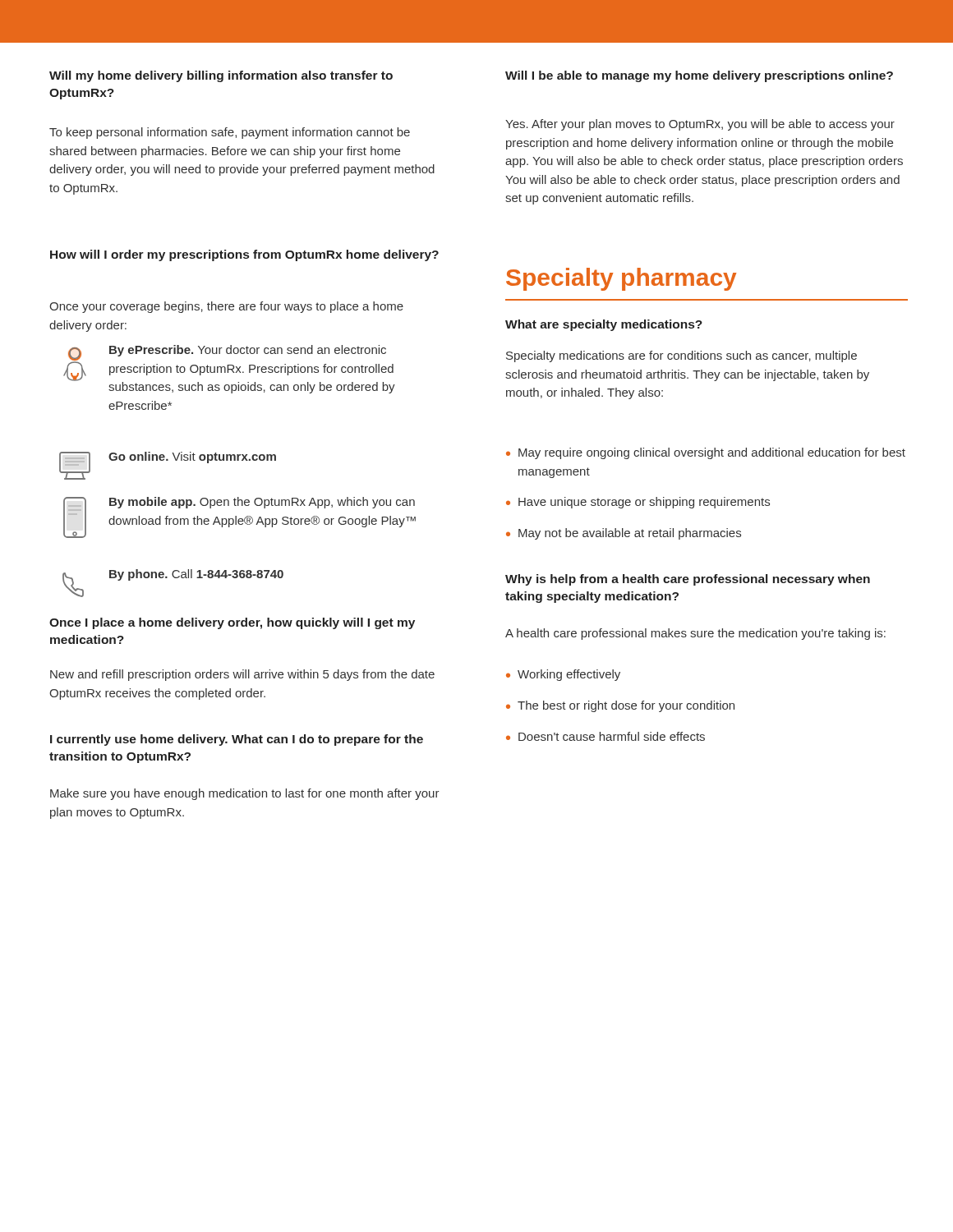Click on the text block starting "Go online. Visit"

point(163,464)
